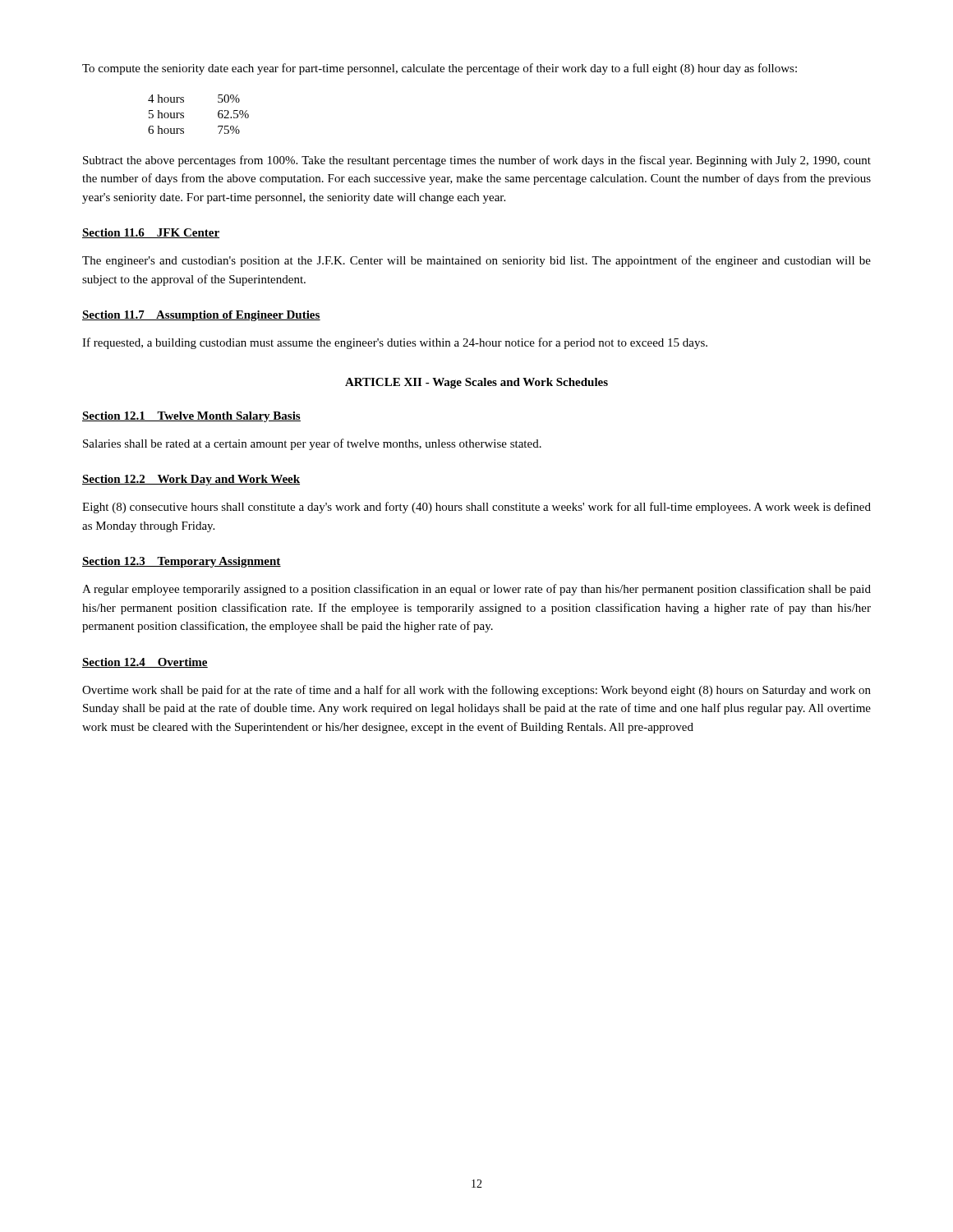Click on the section header containing "Section 12.1 Twelve Month Salary Basis"

point(191,415)
